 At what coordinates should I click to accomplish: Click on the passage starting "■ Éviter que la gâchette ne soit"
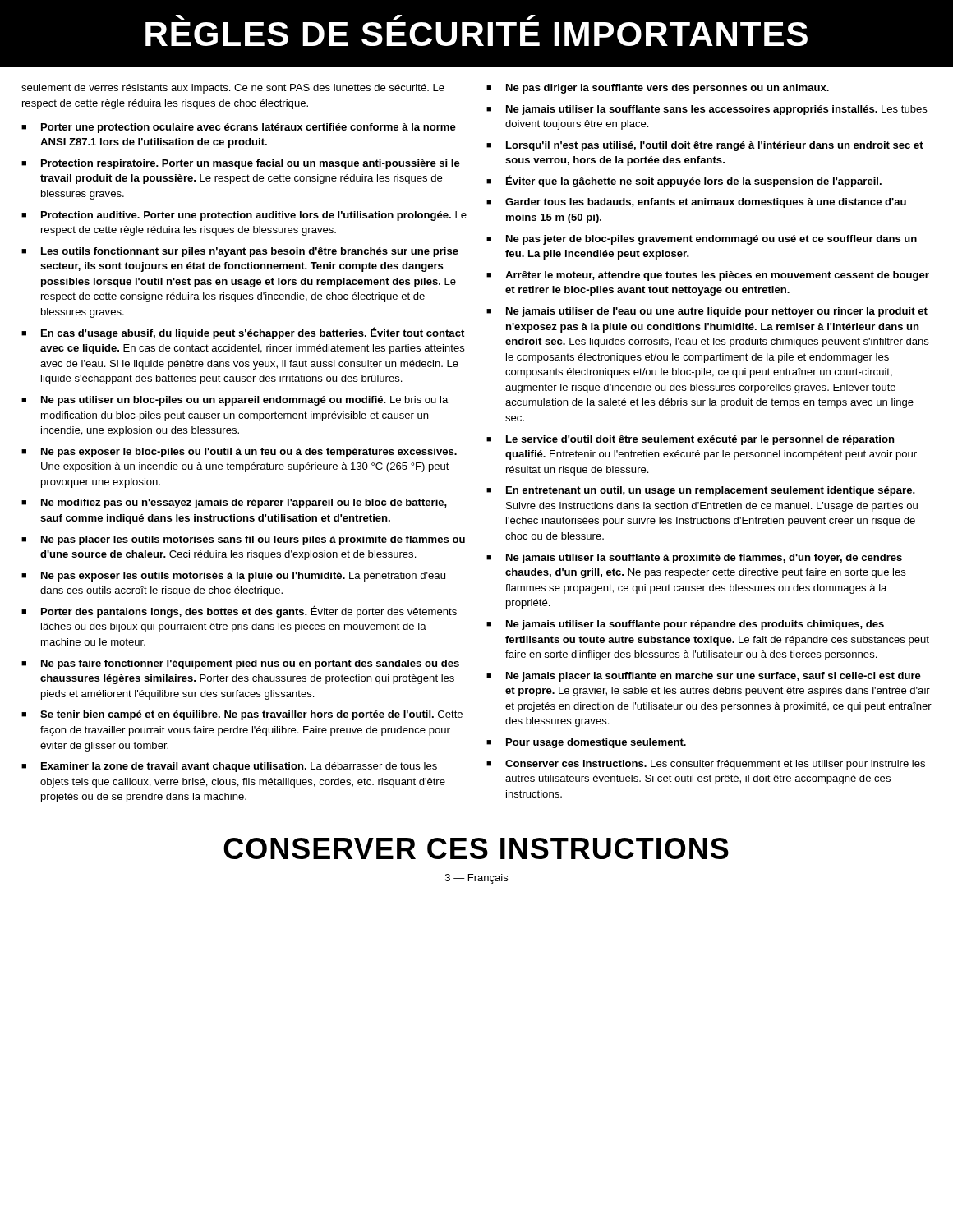coord(684,182)
